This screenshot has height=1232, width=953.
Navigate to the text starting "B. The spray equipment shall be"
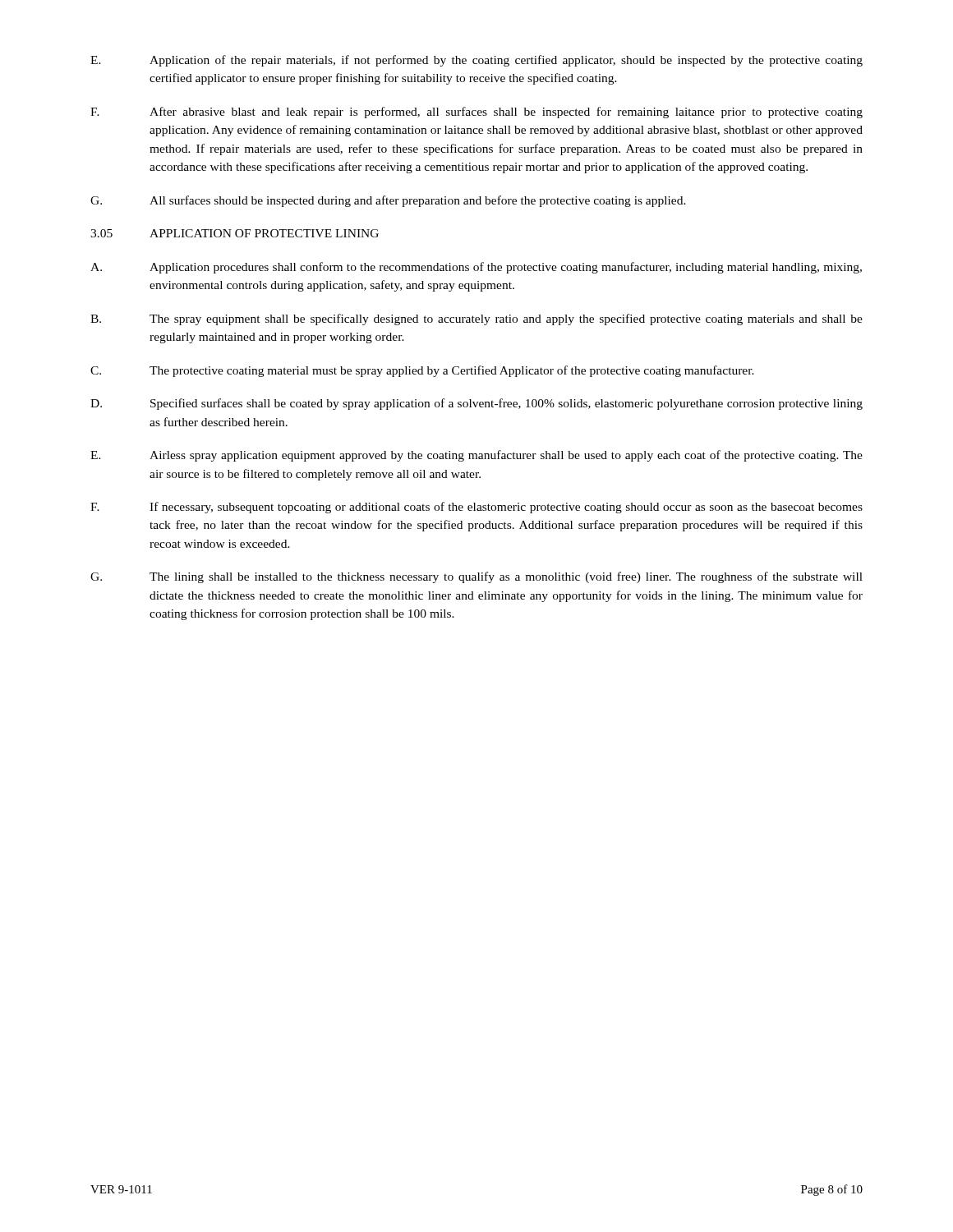(x=476, y=328)
